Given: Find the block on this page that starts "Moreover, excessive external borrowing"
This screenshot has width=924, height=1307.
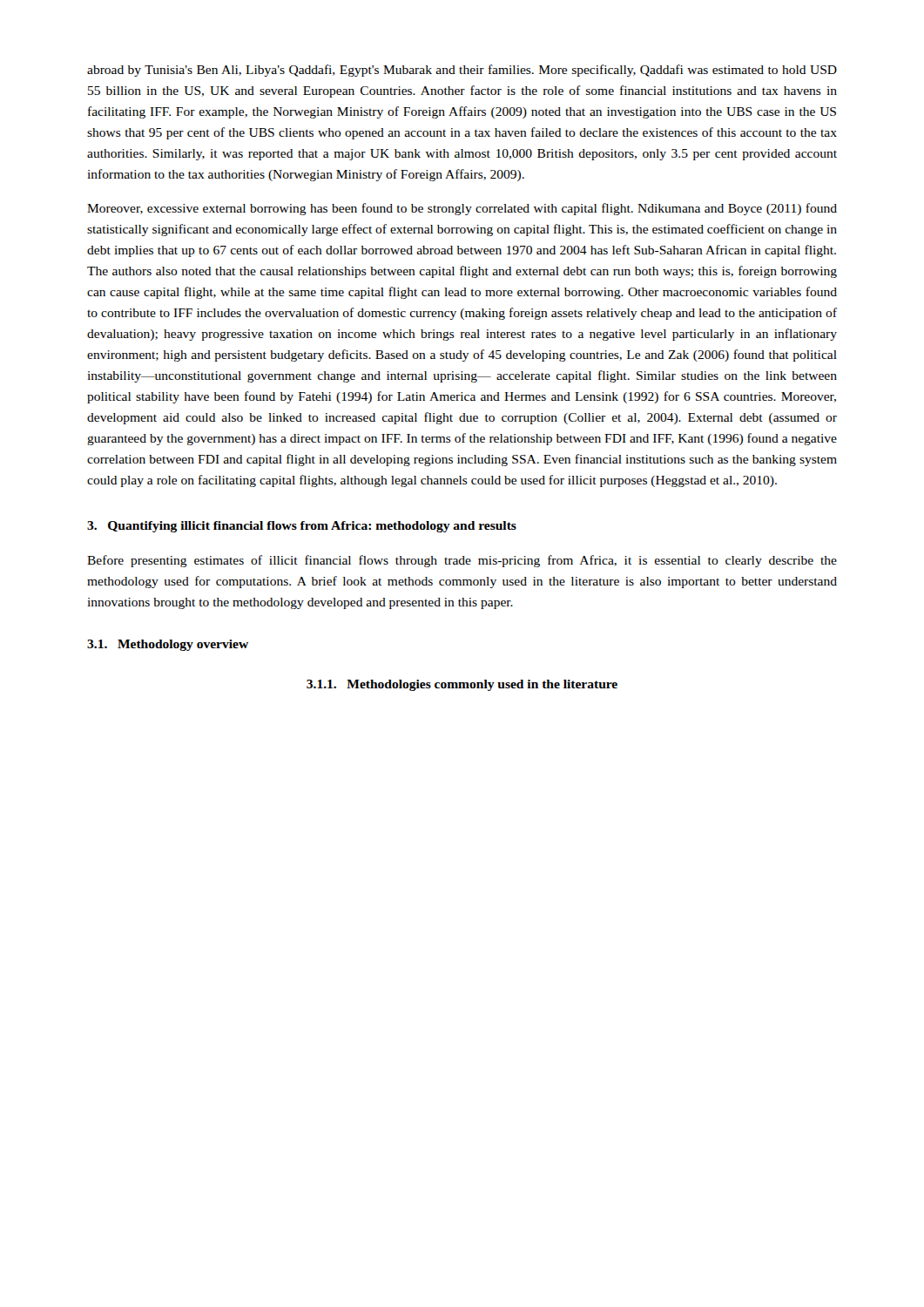Looking at the screenshot, I should coord(462,344).
